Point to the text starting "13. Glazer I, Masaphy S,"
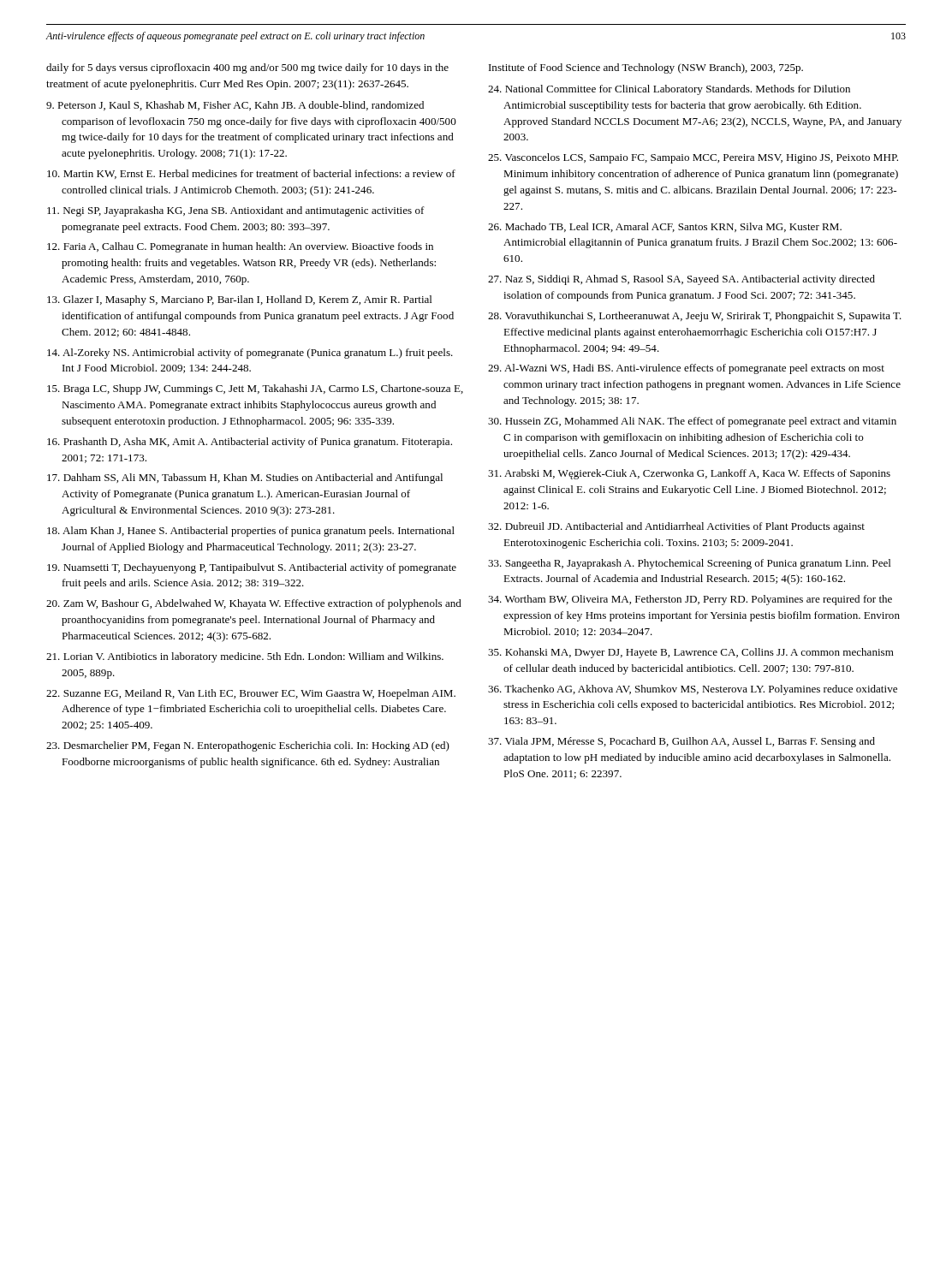Viewport: 952px width, 1284px height. [250, 315]
